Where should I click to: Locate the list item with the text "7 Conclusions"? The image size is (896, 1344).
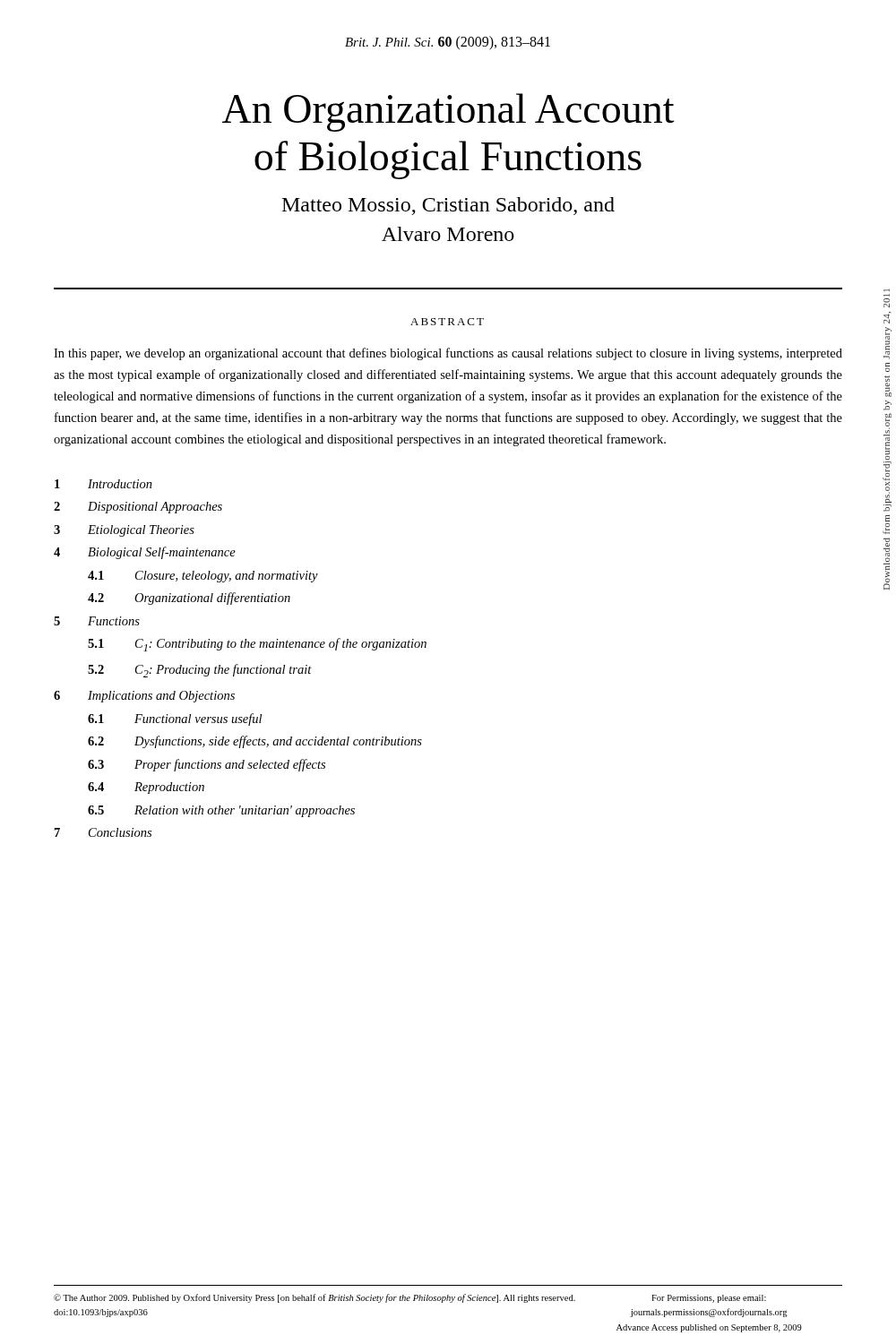103,833
